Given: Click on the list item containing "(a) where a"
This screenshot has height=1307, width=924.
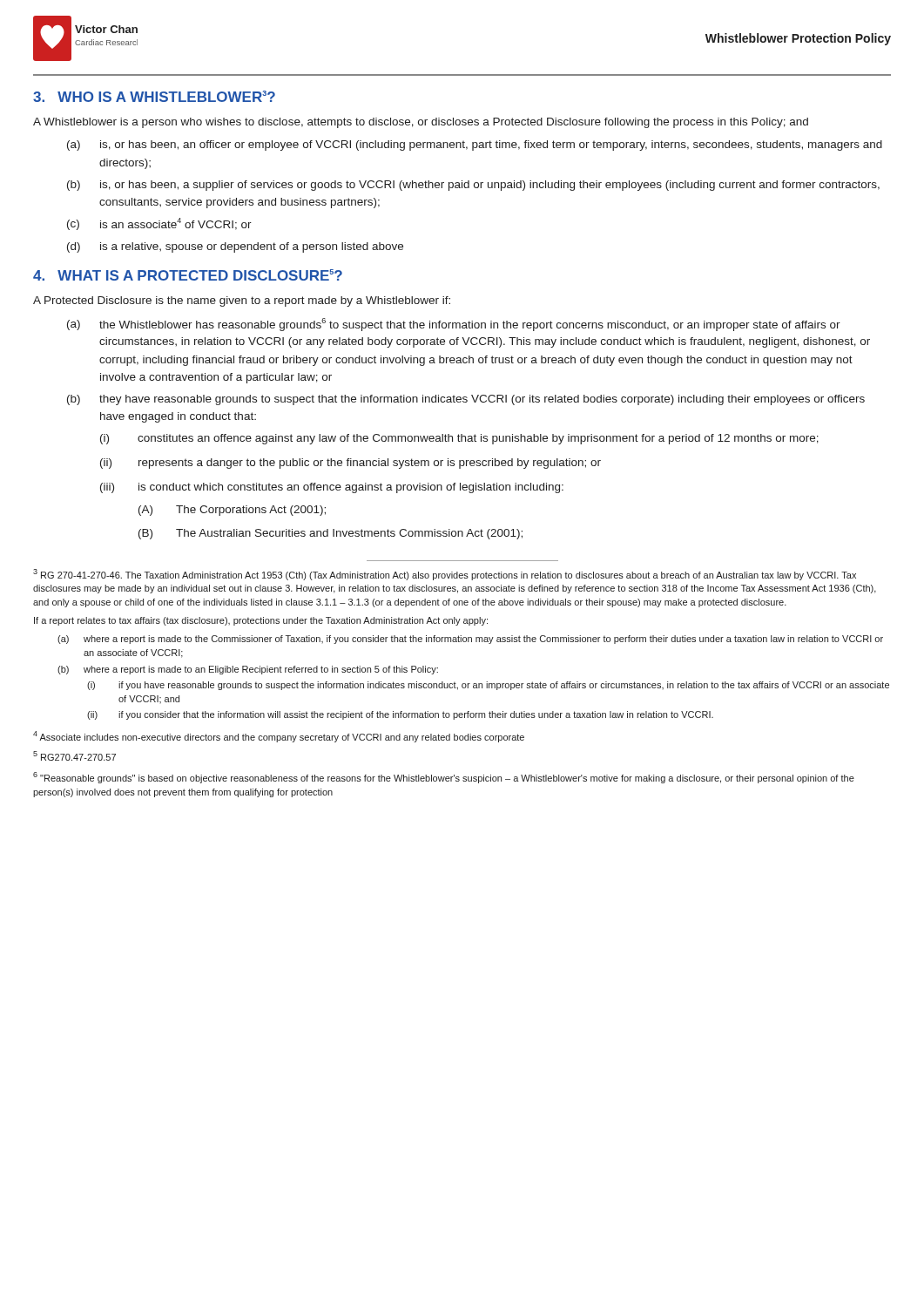Looking at the screenshot, I should 474,647.
